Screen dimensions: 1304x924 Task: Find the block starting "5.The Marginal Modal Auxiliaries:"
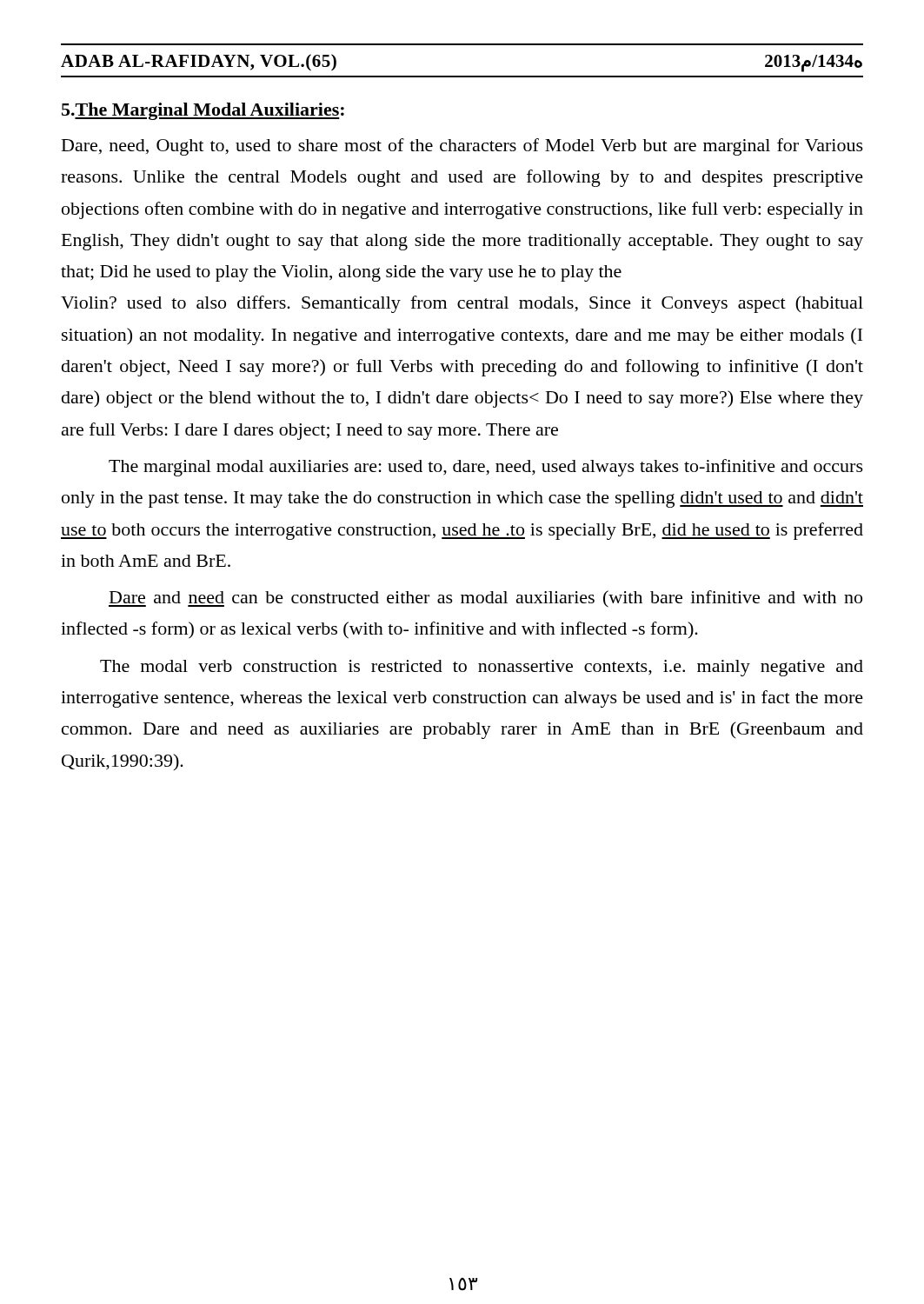coord(203,109)
